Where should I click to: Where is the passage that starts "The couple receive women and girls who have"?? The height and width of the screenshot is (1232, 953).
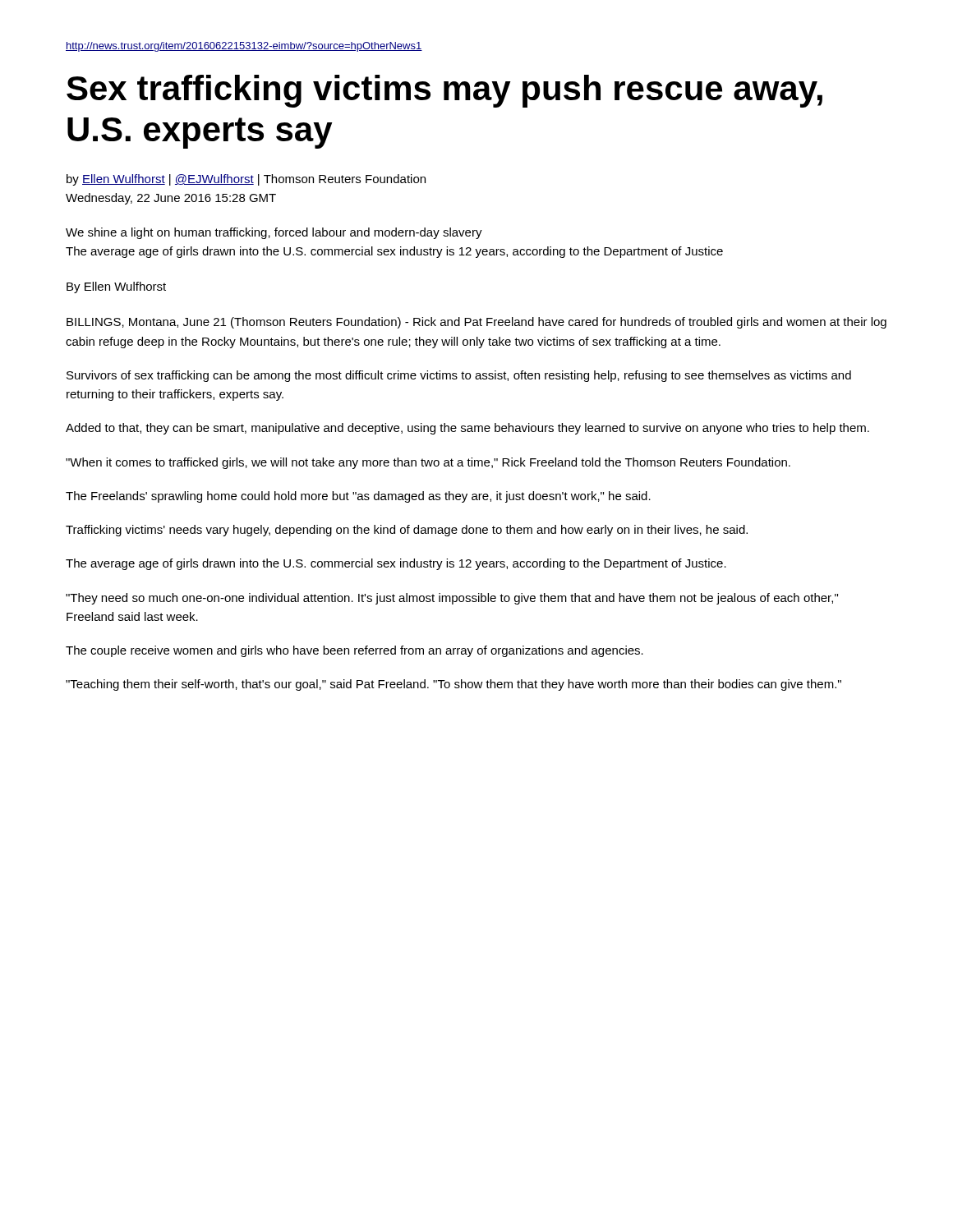click(x=355, y=650)
